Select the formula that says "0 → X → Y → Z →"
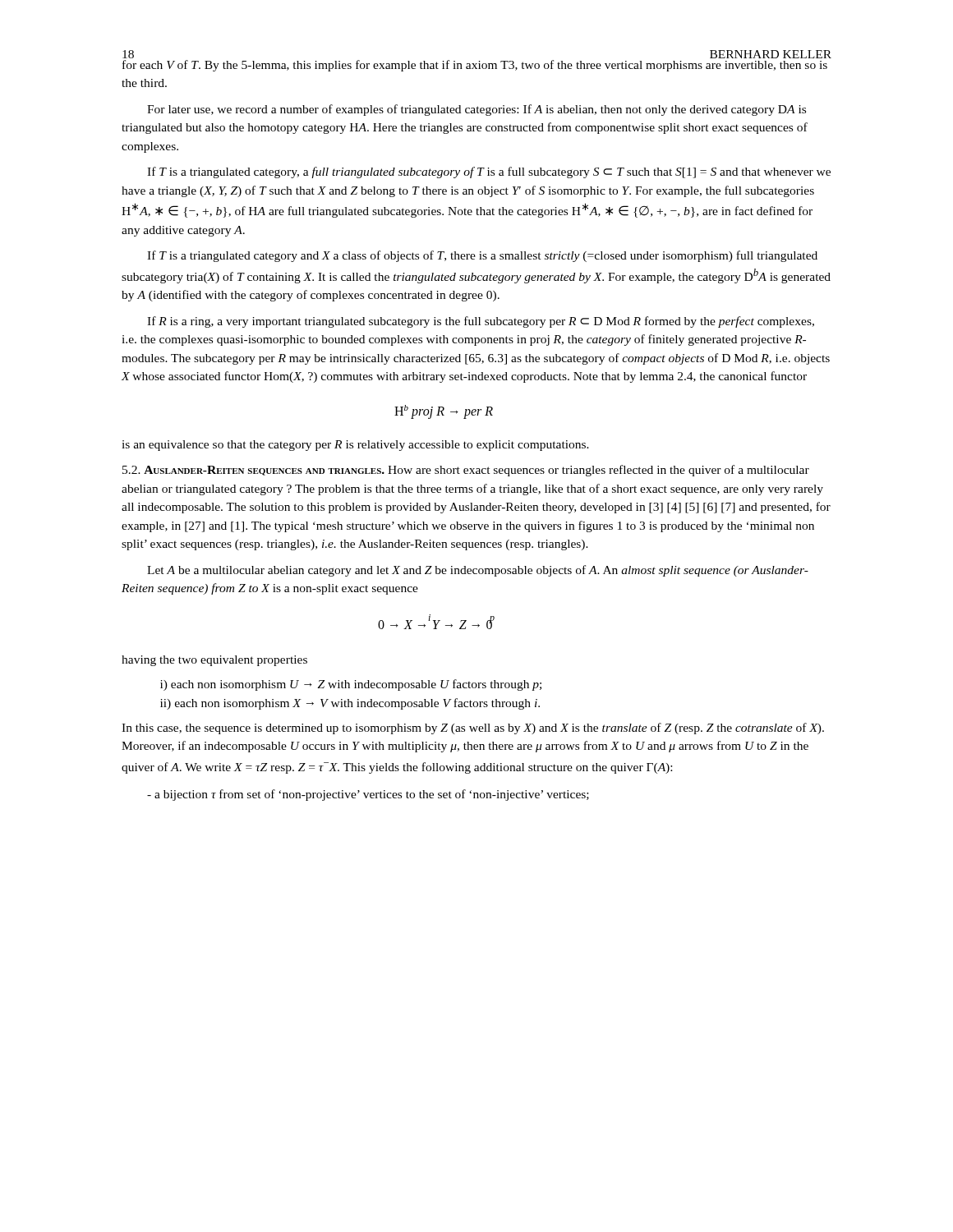 pyautogui.click(x=476, y=624)
